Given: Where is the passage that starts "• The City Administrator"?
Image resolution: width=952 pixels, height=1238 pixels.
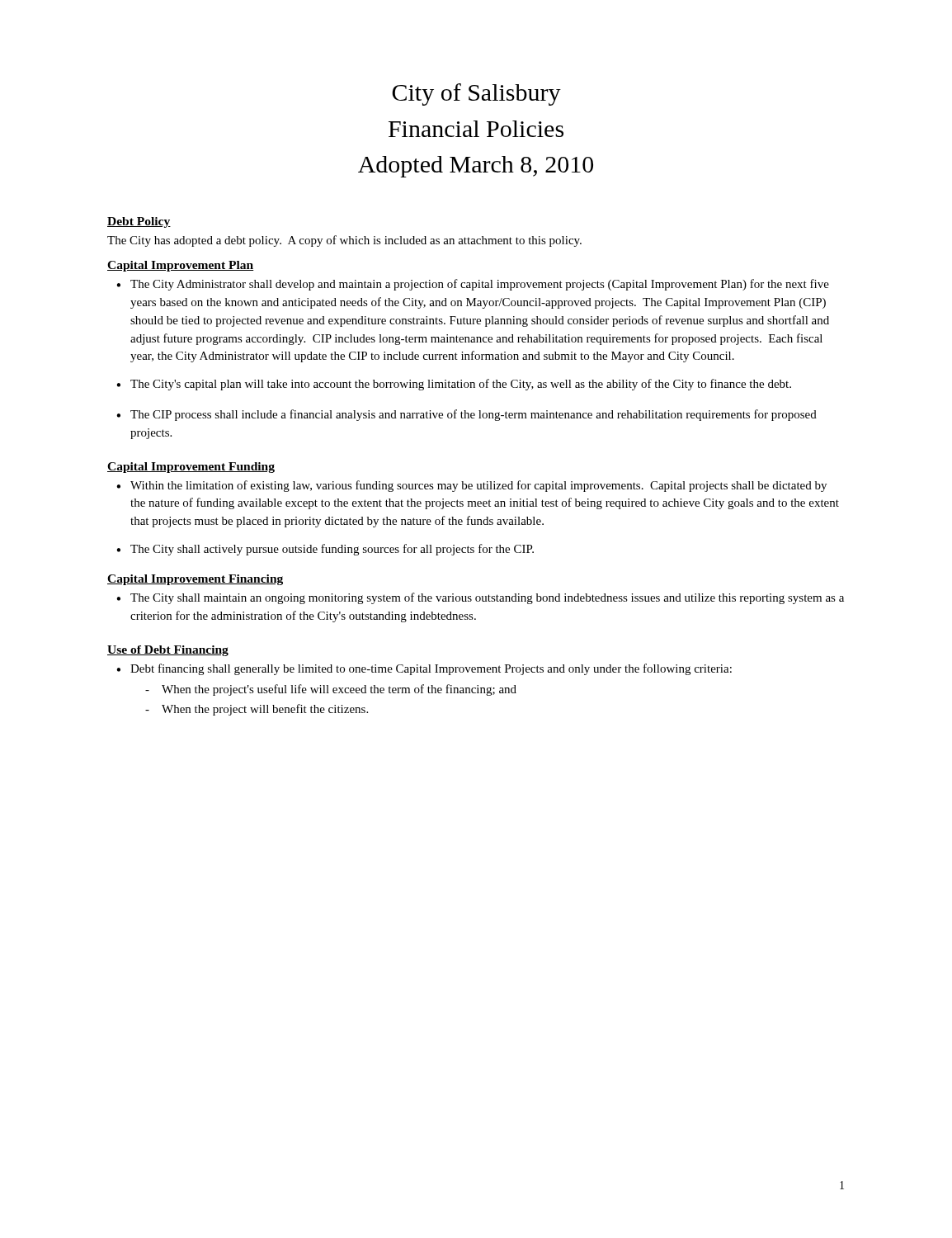Looking at the screenshot, I should pos(476,321).
